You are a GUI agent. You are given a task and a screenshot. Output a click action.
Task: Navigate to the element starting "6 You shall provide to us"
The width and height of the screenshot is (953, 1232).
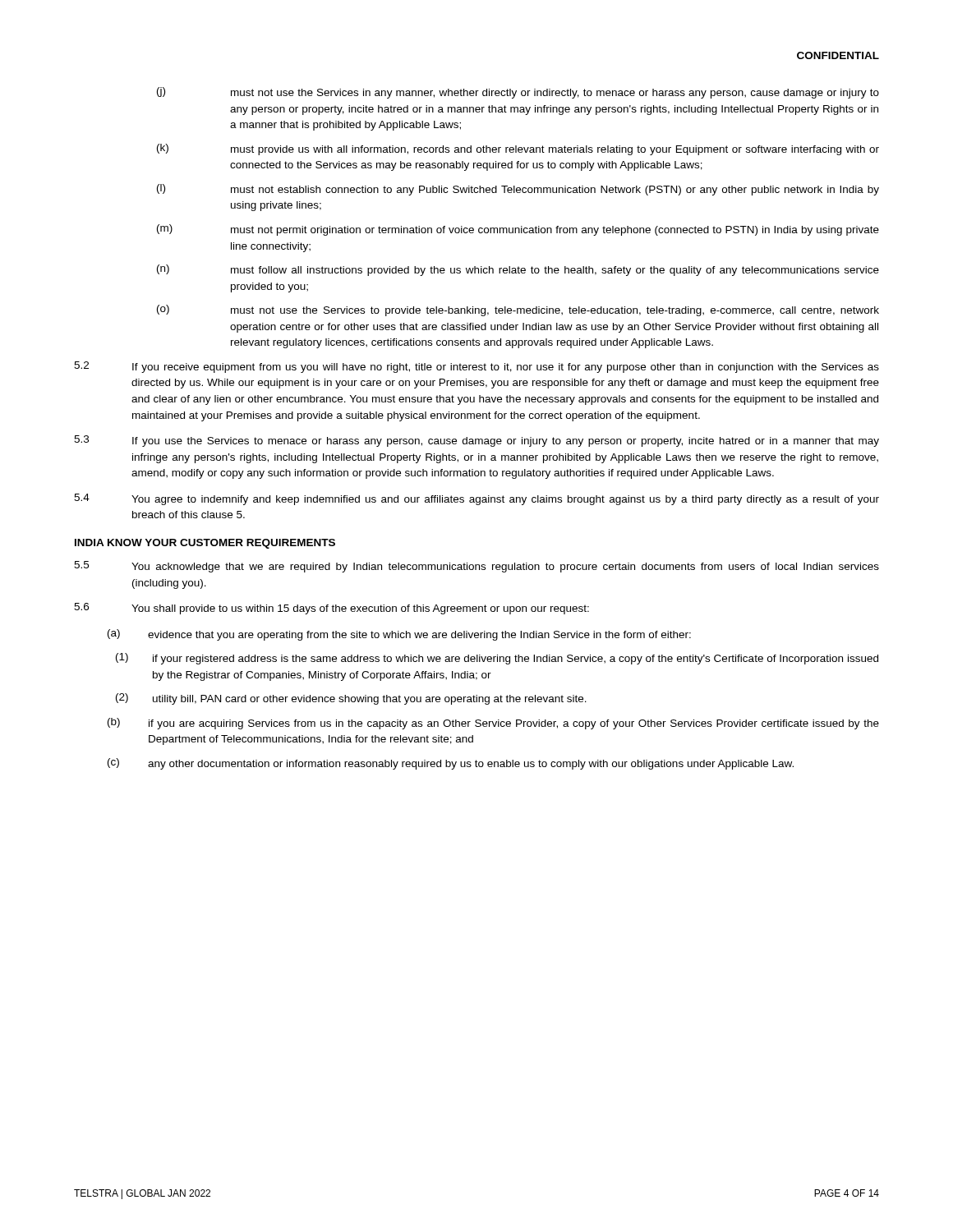click(x=476, y=608)
